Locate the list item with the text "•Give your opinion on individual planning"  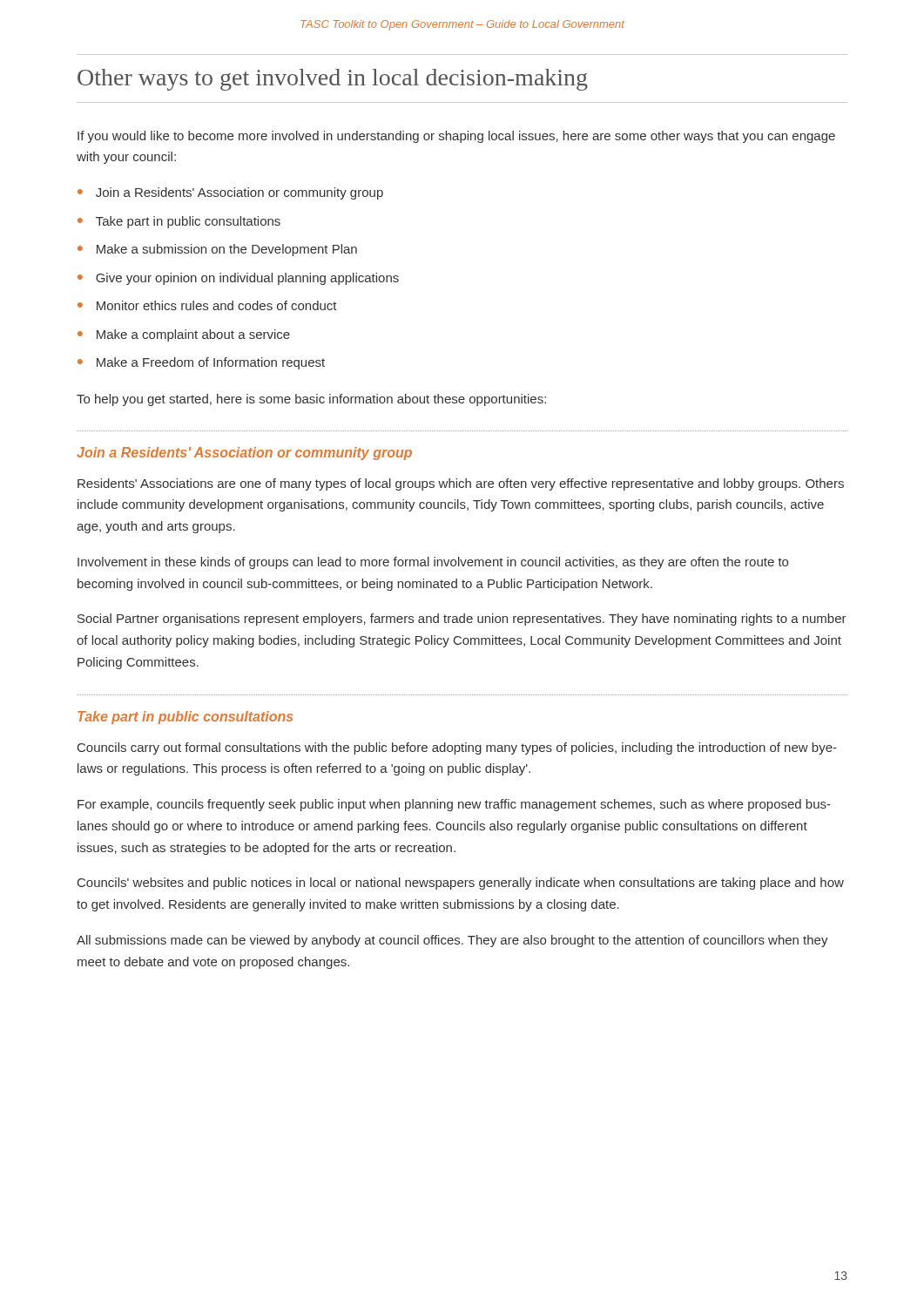pyautogui.click(x=238, y=278)
